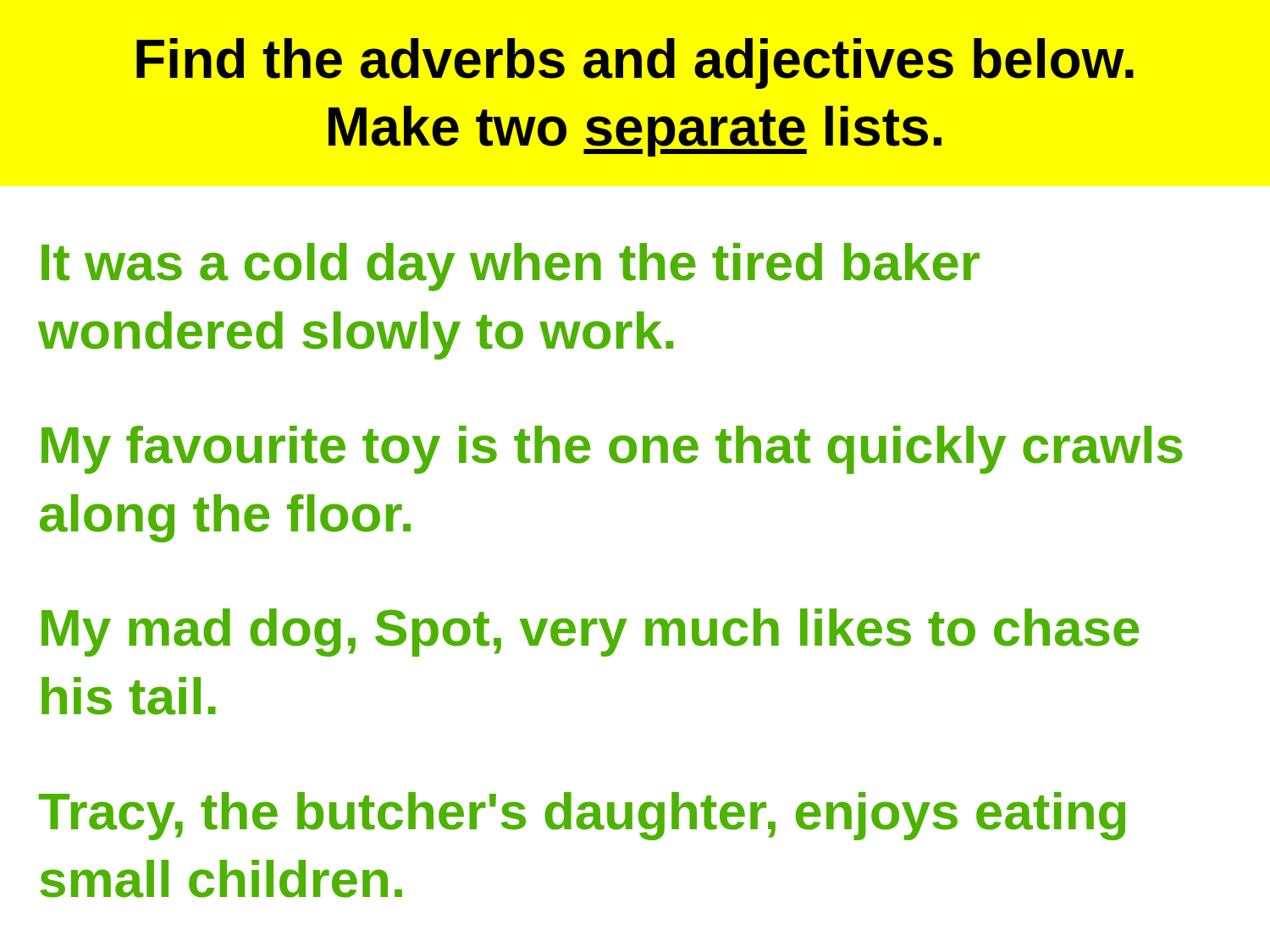Point to the passage starting "My mad dog, Spot,"

pyautogui.click(x=589, y=662)
